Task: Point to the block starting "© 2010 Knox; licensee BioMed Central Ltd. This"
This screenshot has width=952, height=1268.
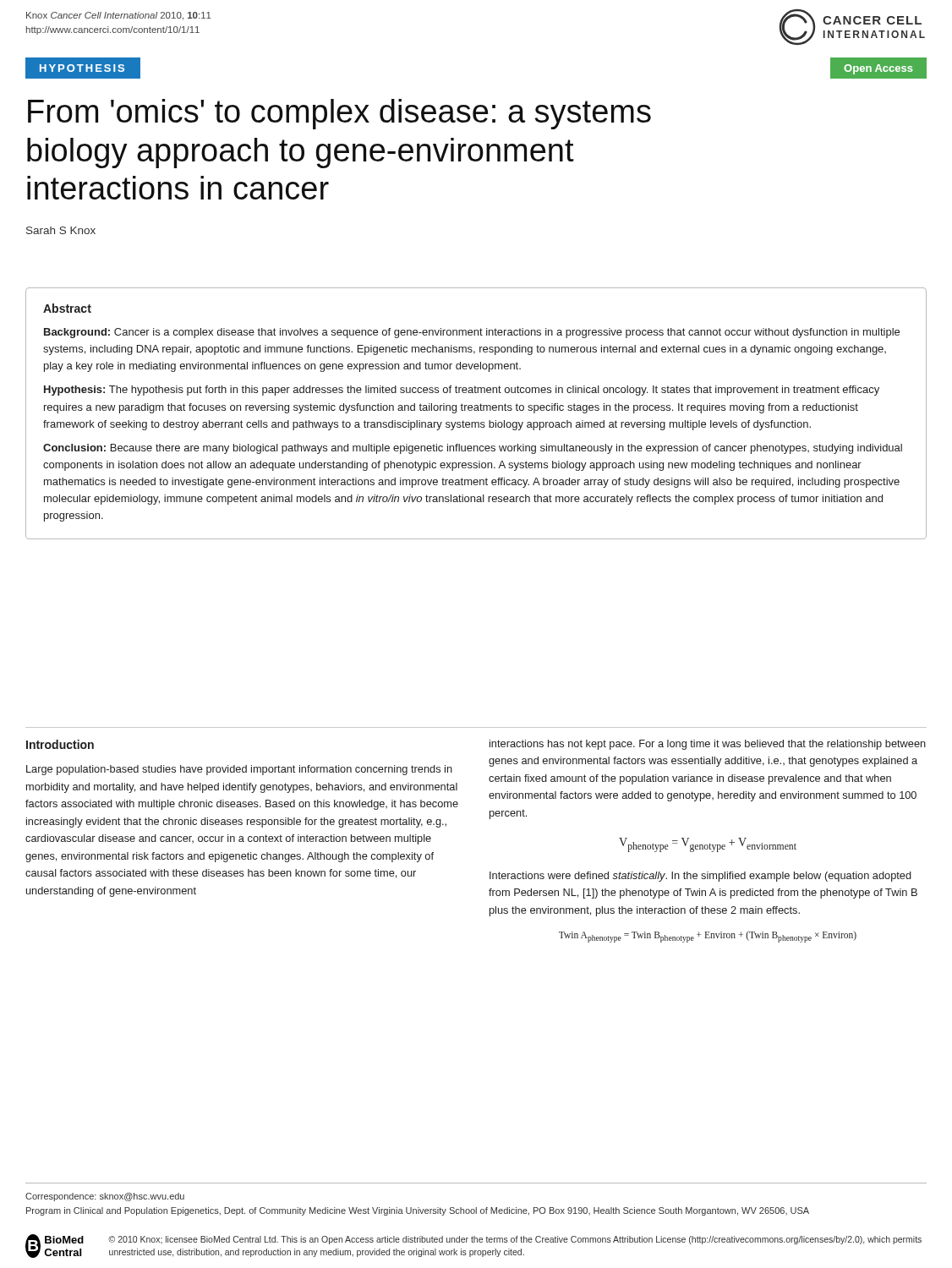Action: pyautogui.click(x=515, y=1245)
